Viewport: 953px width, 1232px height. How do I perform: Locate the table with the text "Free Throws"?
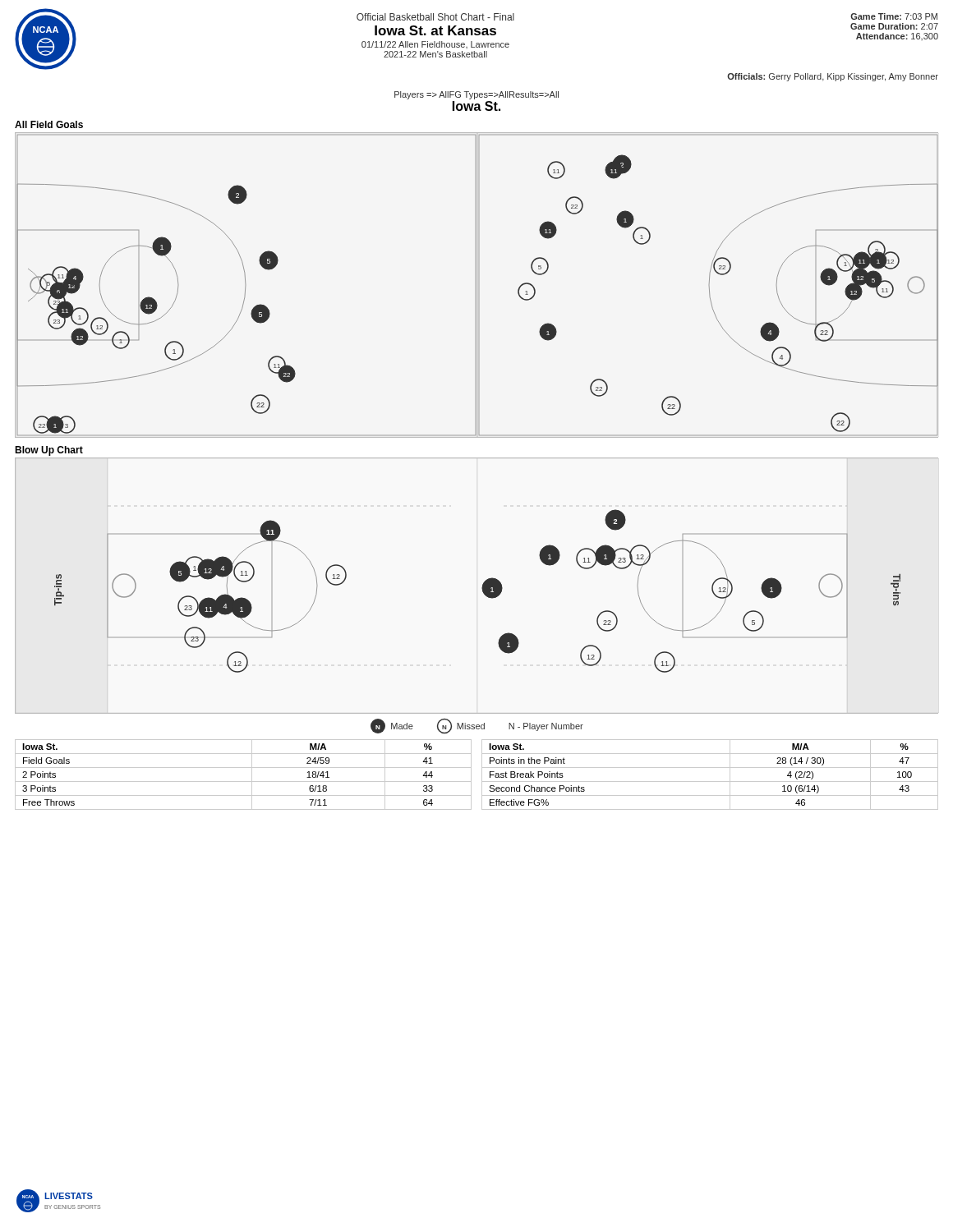[x=243, y=774]
